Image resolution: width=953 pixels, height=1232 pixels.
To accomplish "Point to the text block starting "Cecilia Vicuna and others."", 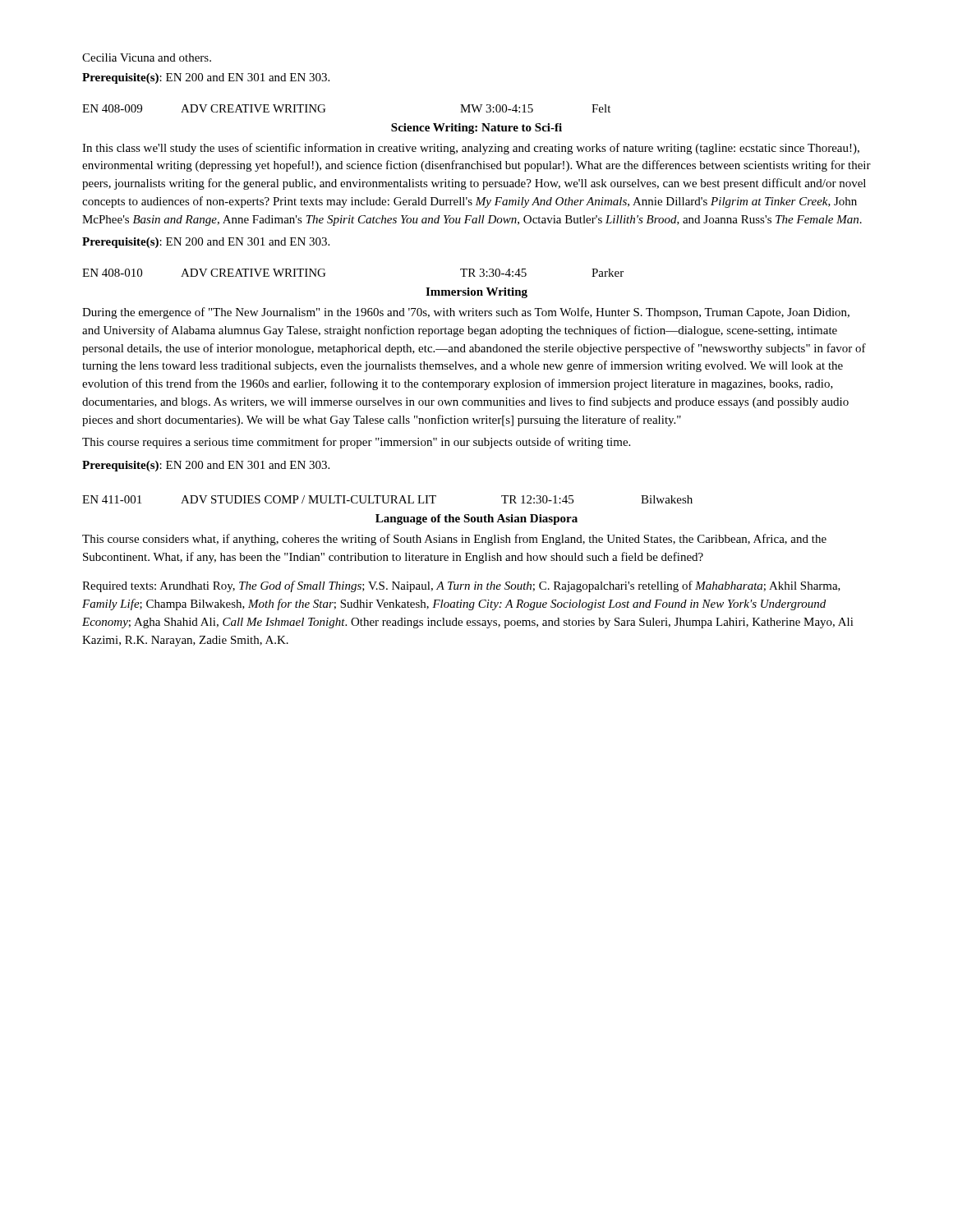I will tap(147, 57).
